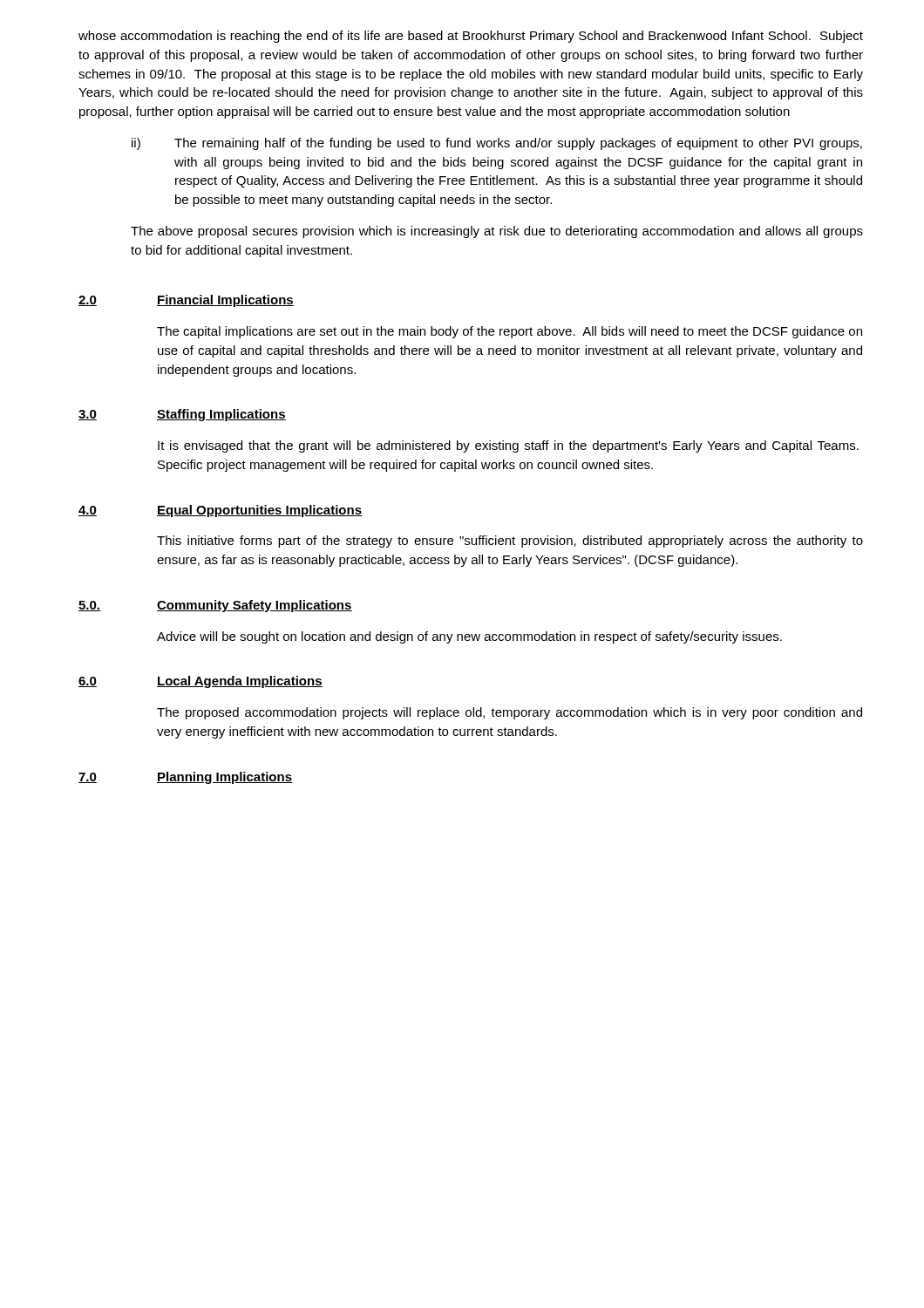Find "Local Agenda Implications" on this page

coord(240,681)
